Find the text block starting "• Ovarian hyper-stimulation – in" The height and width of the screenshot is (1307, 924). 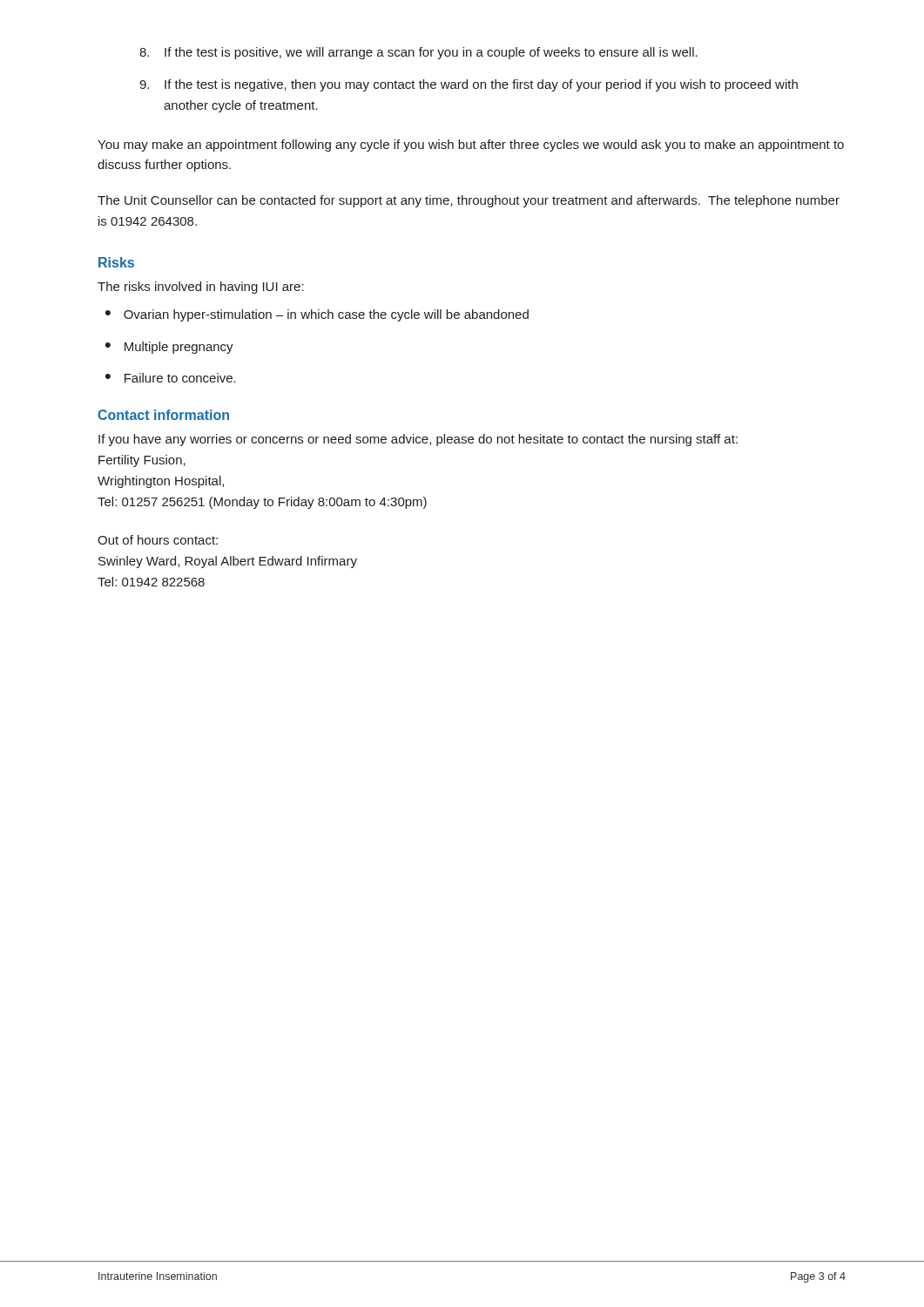(x=475, y=315)
